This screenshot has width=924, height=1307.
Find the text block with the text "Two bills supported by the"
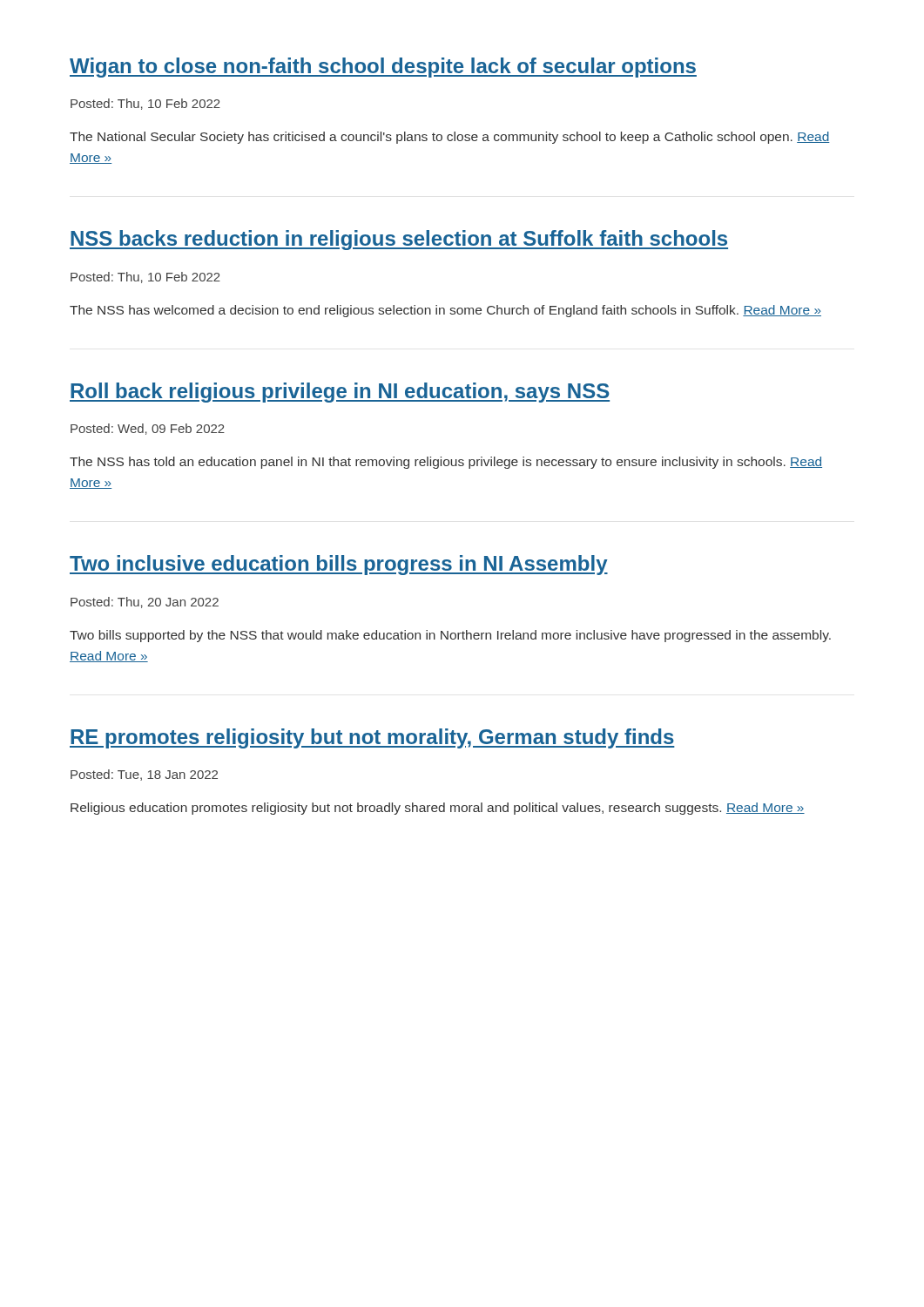[x=462, y=645]
